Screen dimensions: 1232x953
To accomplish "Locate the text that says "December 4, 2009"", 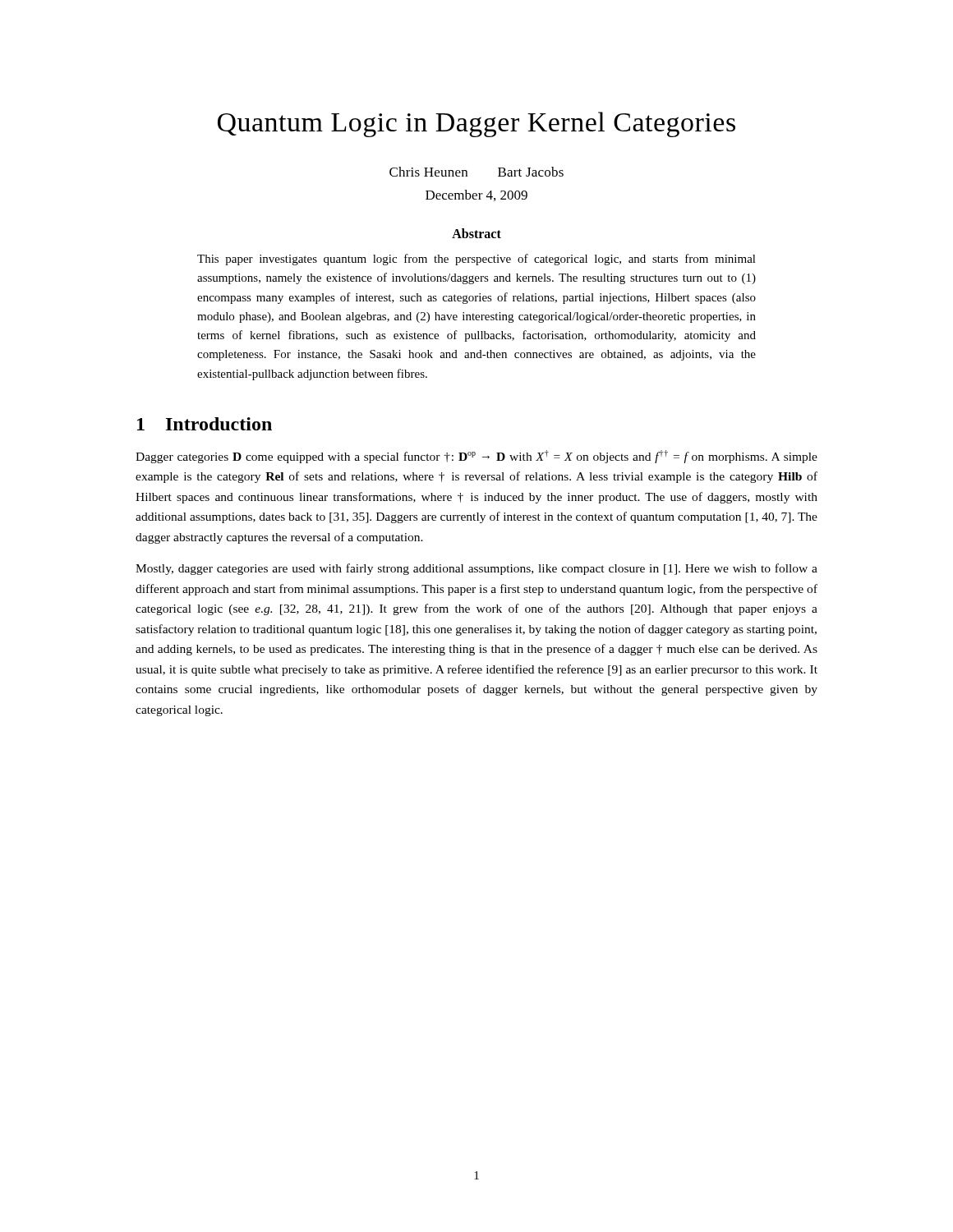I will pos(476,195).
